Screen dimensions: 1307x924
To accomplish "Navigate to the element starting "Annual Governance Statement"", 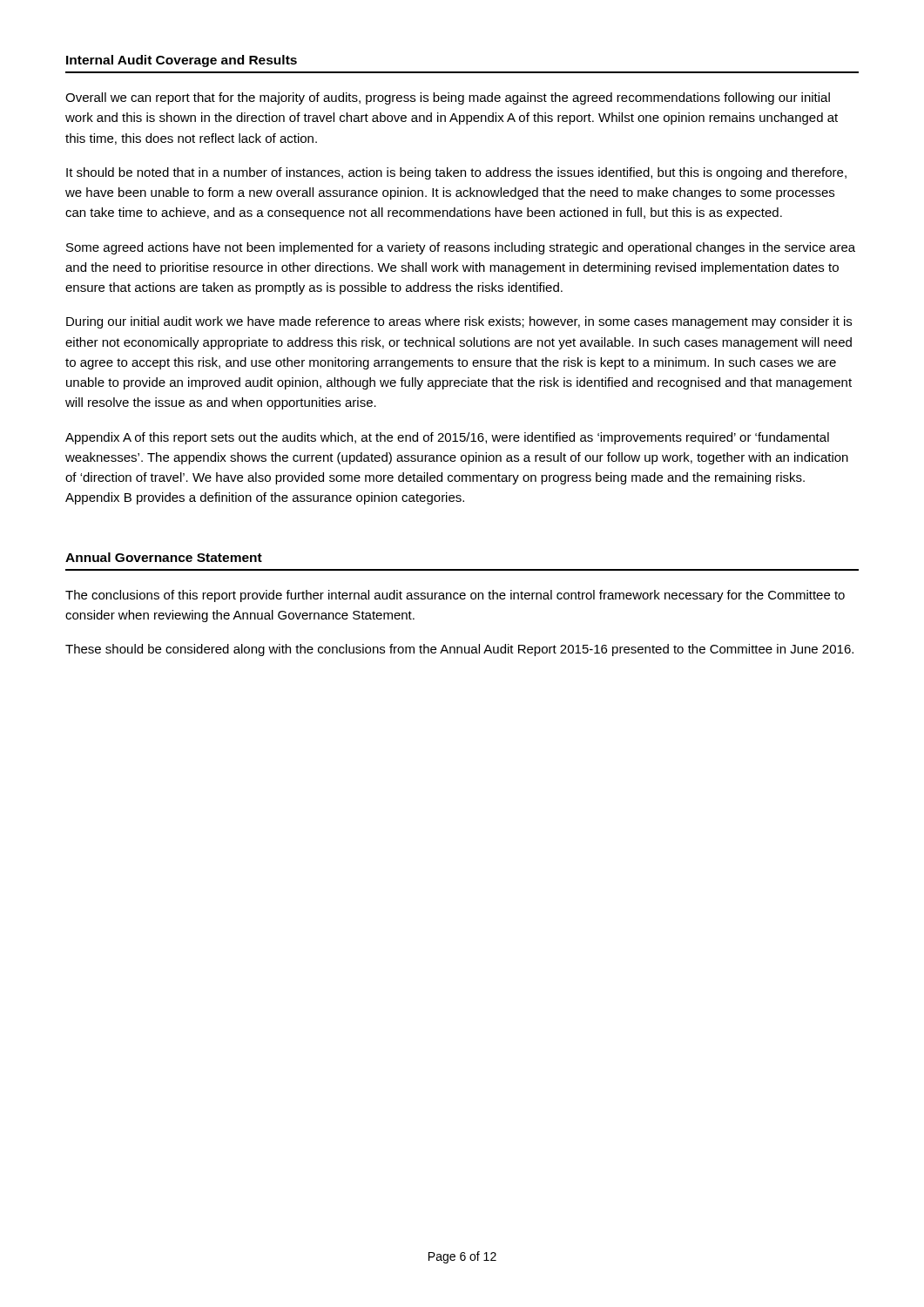I will click(x=462, y=560).
